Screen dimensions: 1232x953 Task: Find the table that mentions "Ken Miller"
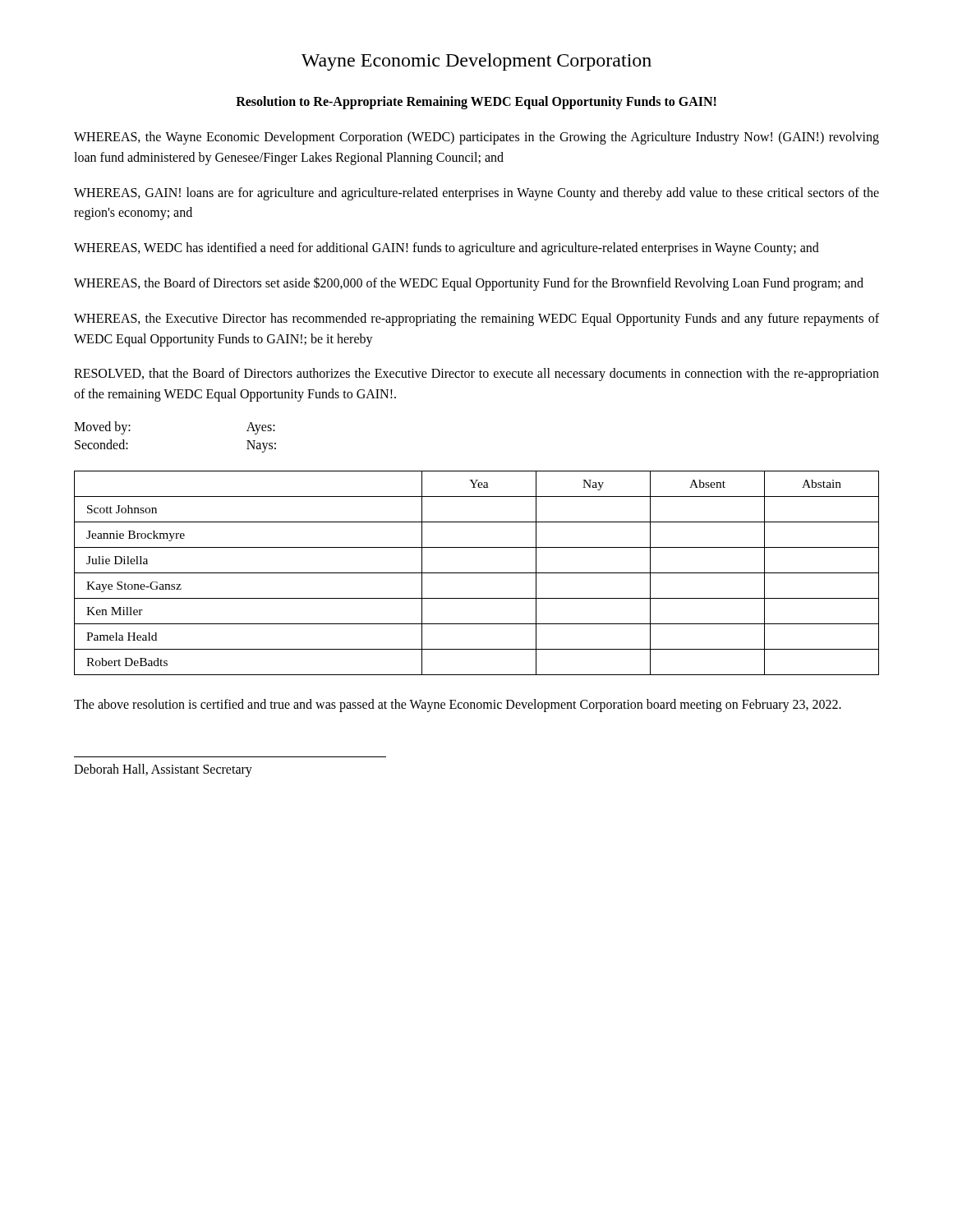tap(476, 573)
